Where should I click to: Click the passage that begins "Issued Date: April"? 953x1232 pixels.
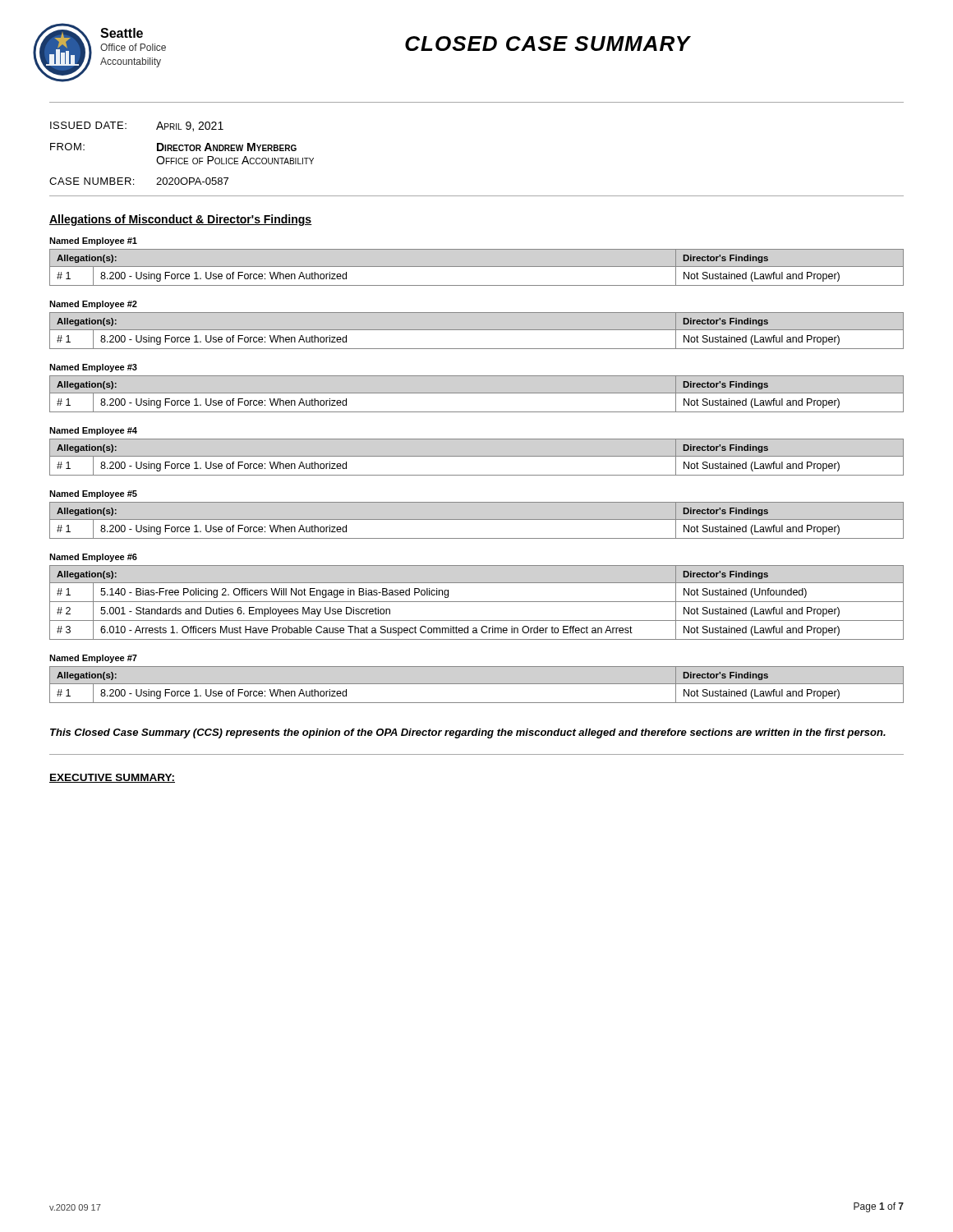pyautogui.click(x=136, y=126)
